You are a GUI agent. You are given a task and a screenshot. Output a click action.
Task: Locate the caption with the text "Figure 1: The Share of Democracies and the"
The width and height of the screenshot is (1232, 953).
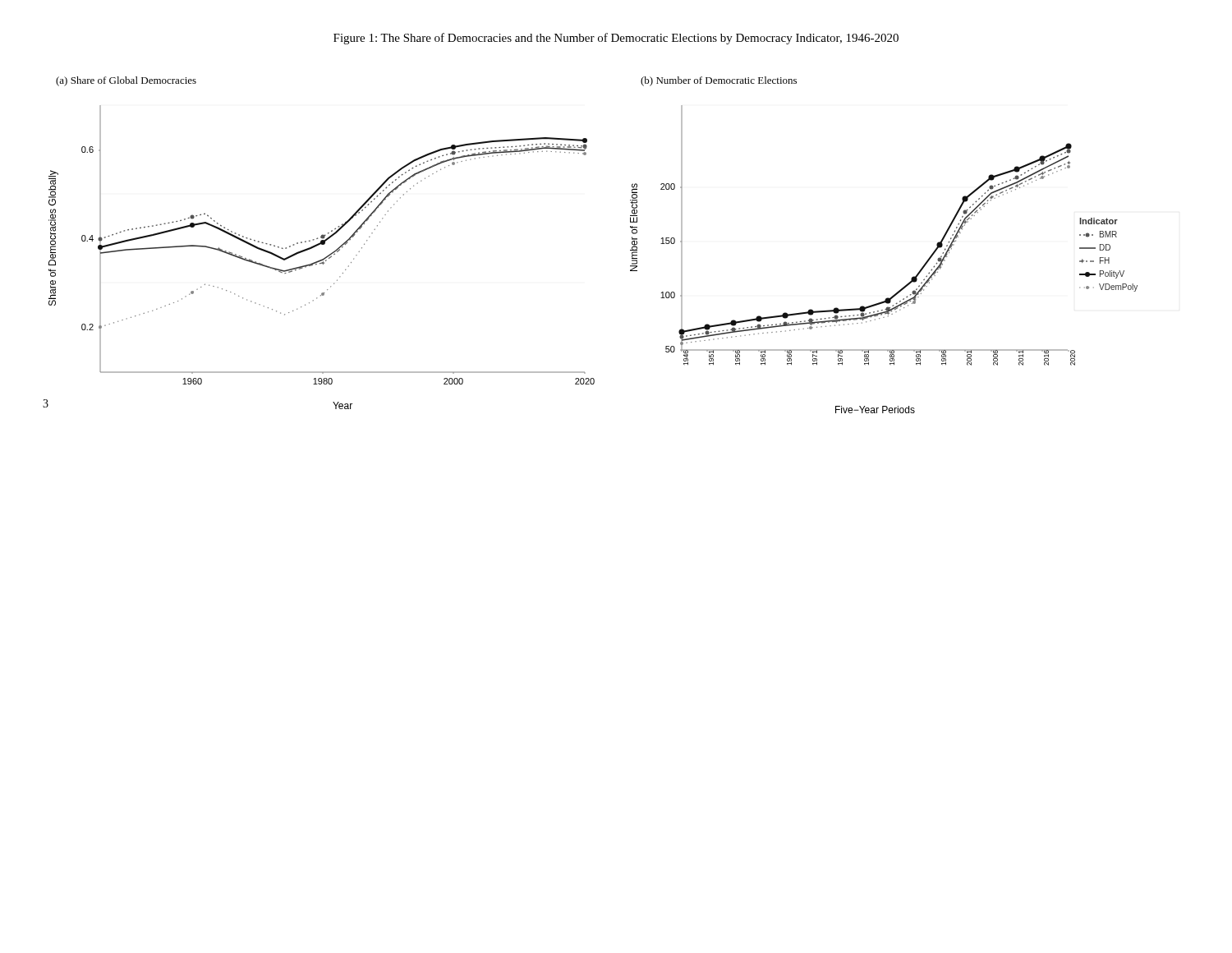(x=616, y=38)
